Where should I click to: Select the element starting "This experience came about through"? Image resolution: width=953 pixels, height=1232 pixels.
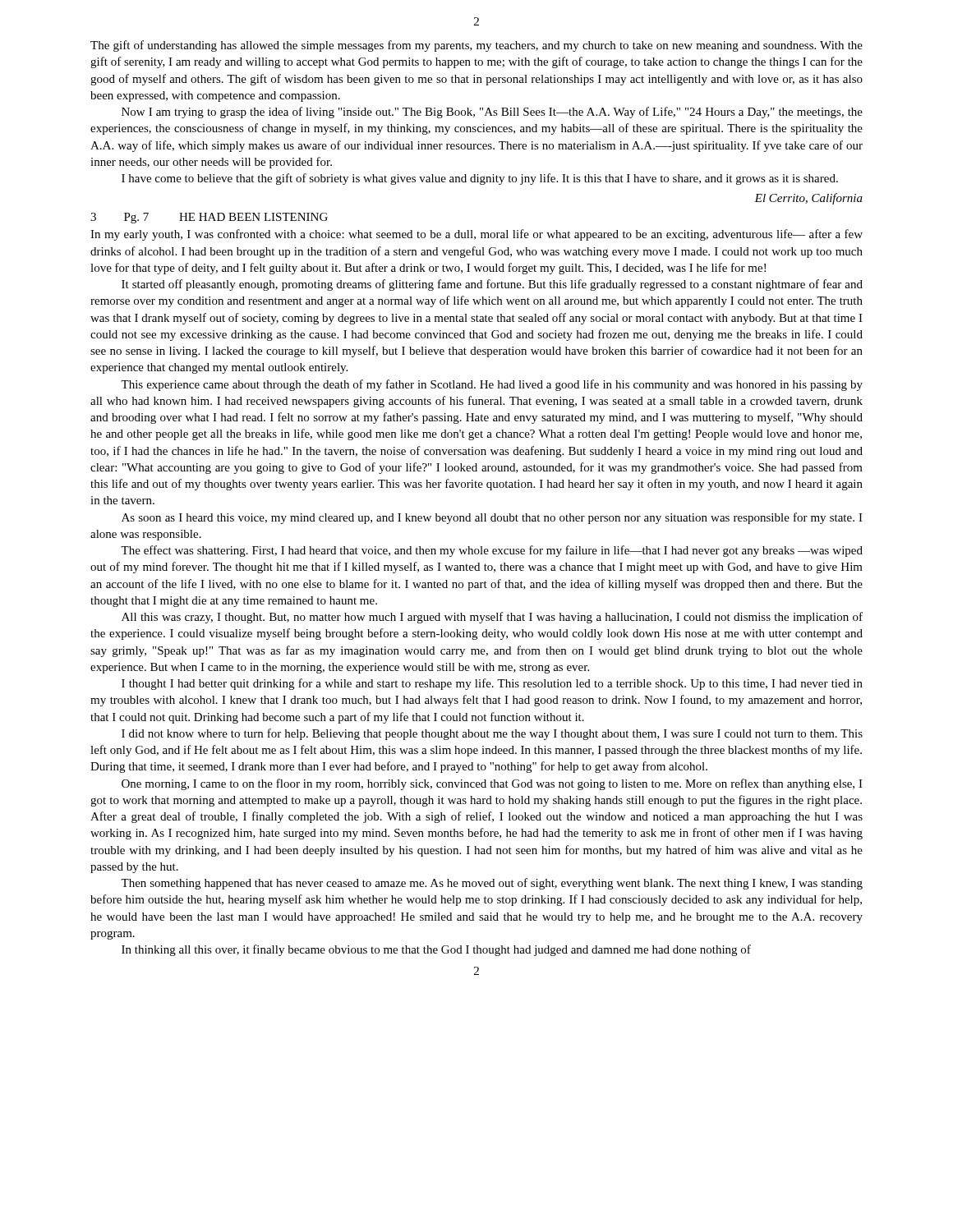pyautogui.click(x=476, y=442)
